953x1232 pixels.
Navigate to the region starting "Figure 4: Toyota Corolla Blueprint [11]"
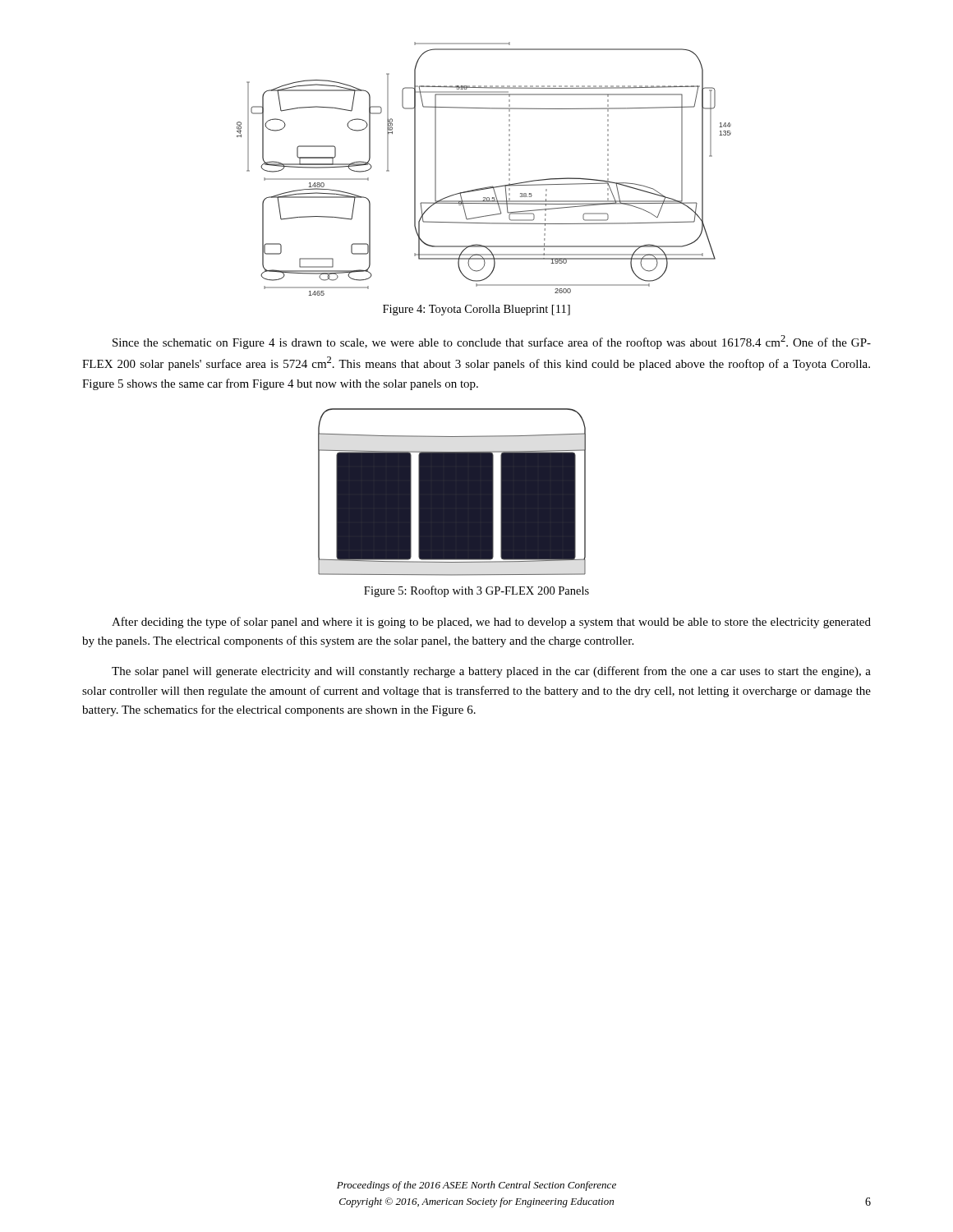(x=476, y=309)
